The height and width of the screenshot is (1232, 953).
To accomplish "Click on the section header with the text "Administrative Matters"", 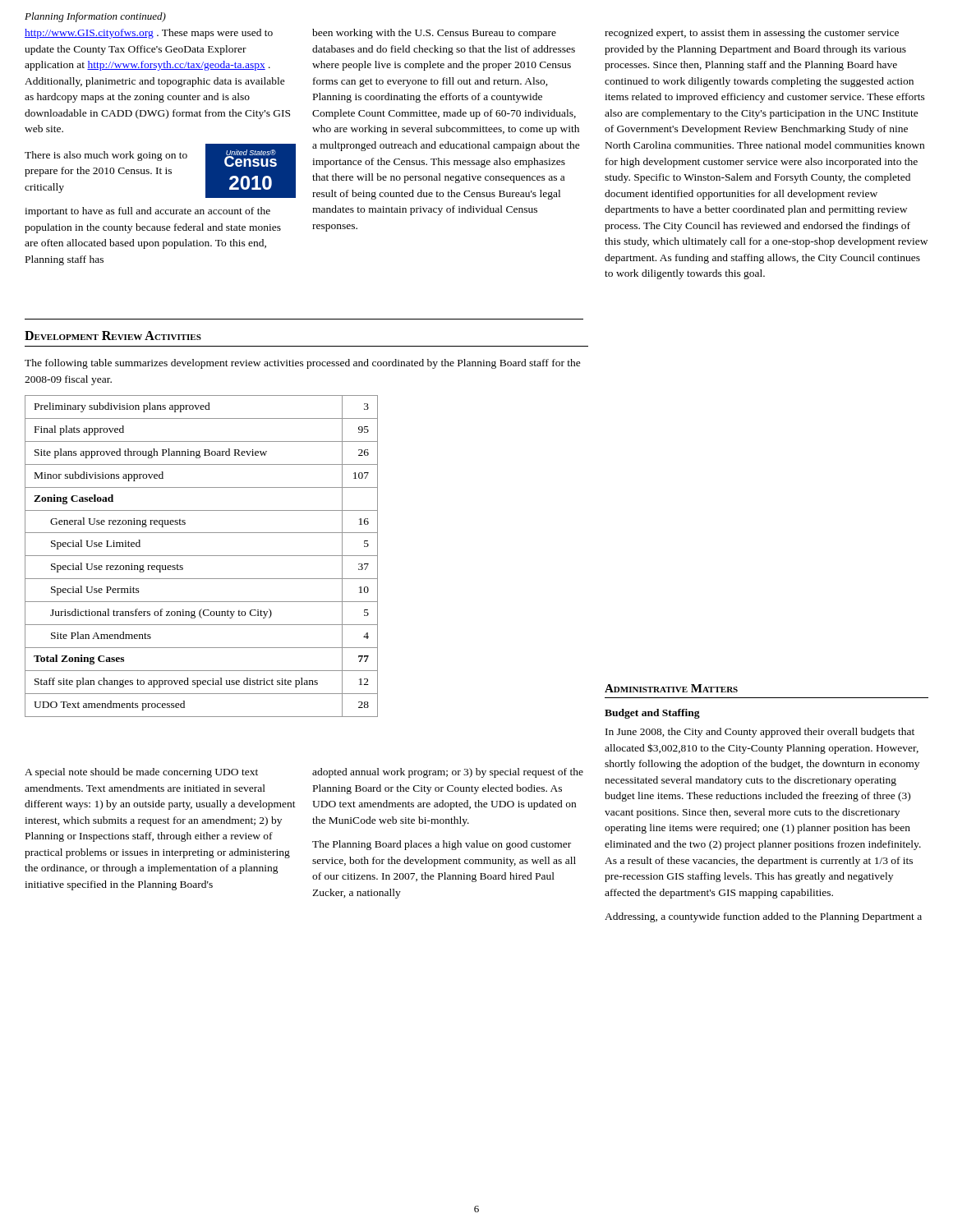I will [671, 688].
